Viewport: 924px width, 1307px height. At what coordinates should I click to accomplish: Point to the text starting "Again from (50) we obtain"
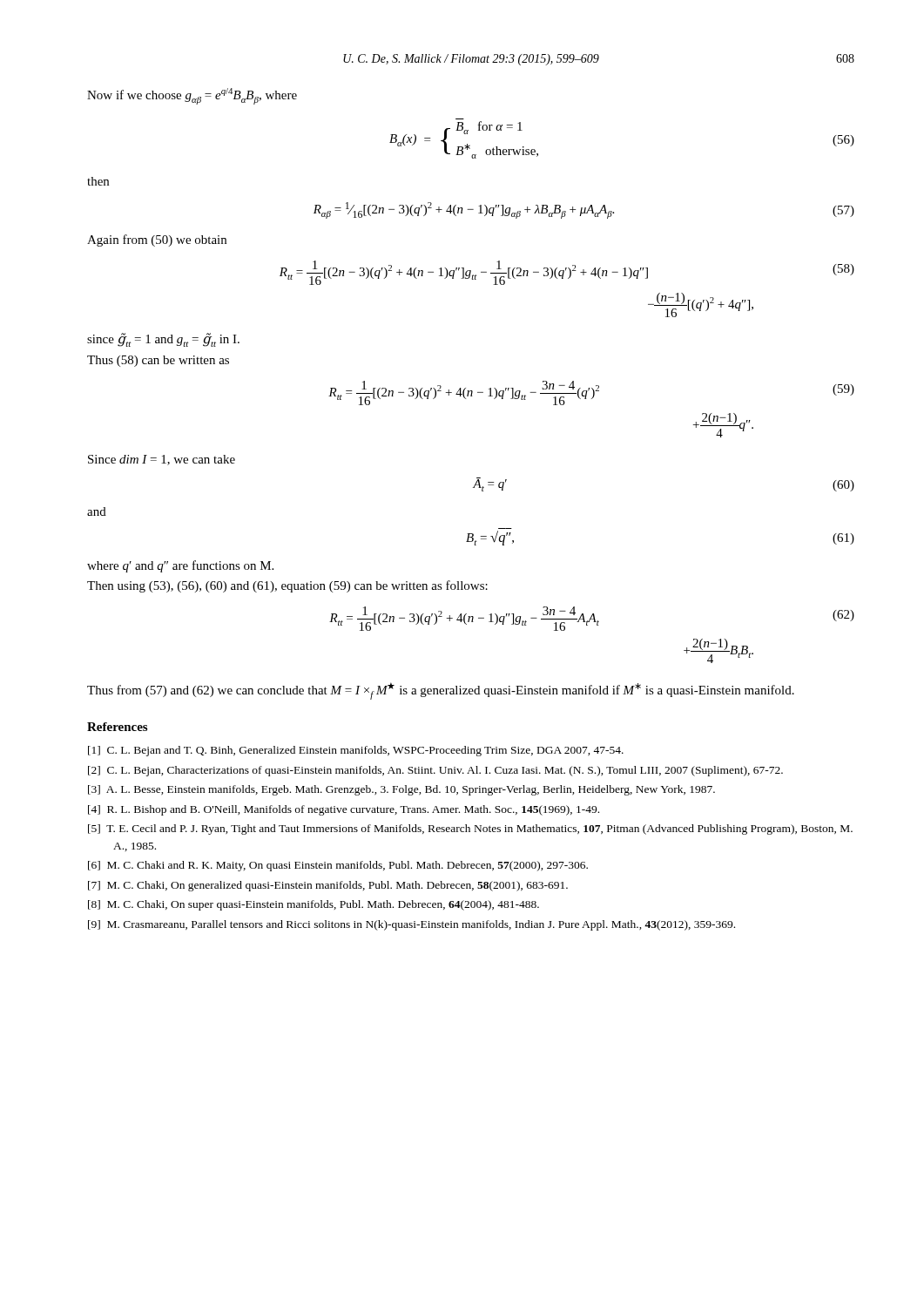click(157, 240)
